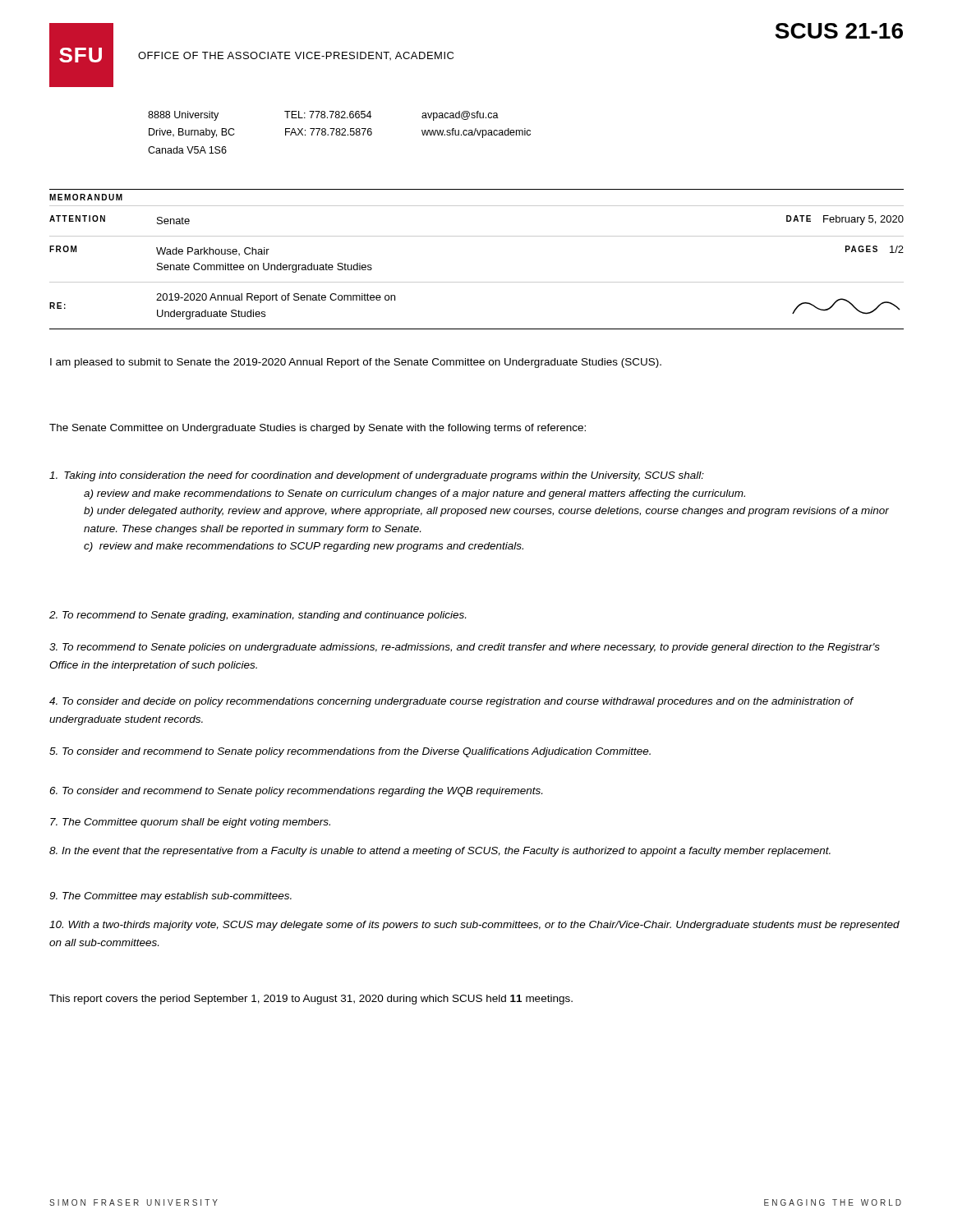
Task: Locate the block of text that opens with "This report covers the period September"
Action: coord(311,998)
